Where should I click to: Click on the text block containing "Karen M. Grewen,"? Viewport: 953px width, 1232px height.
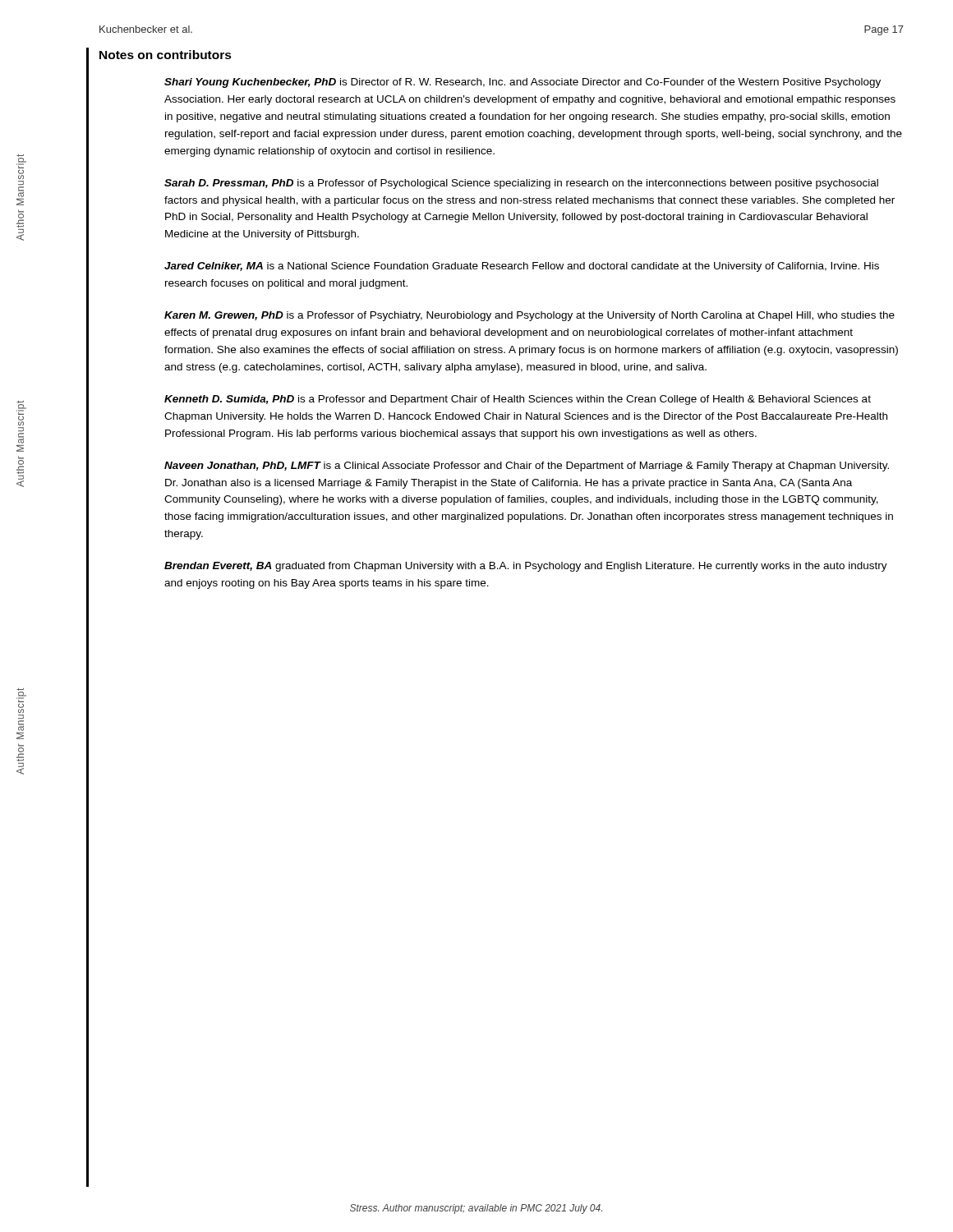(531, 341)
